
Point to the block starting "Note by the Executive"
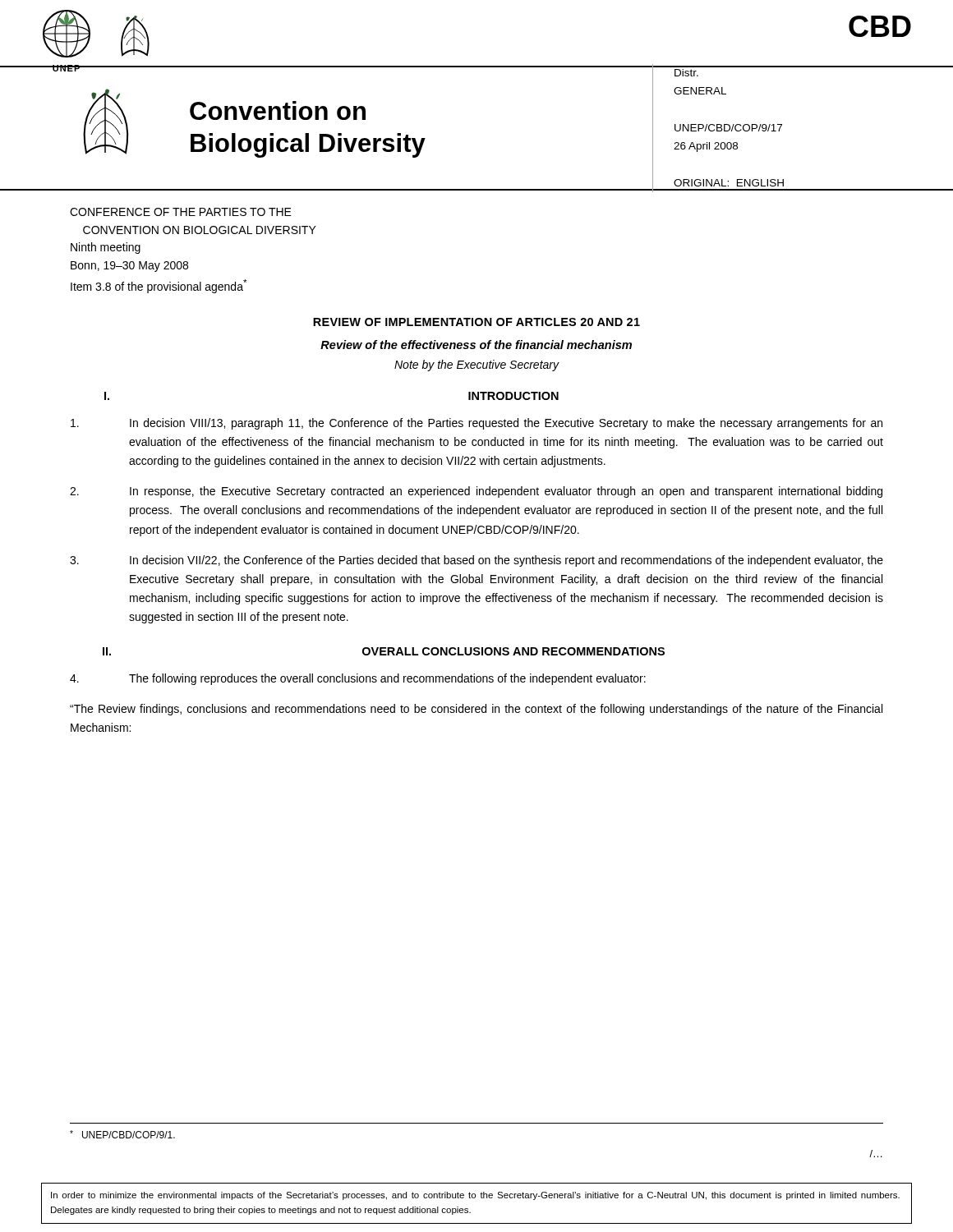point(476,365)
